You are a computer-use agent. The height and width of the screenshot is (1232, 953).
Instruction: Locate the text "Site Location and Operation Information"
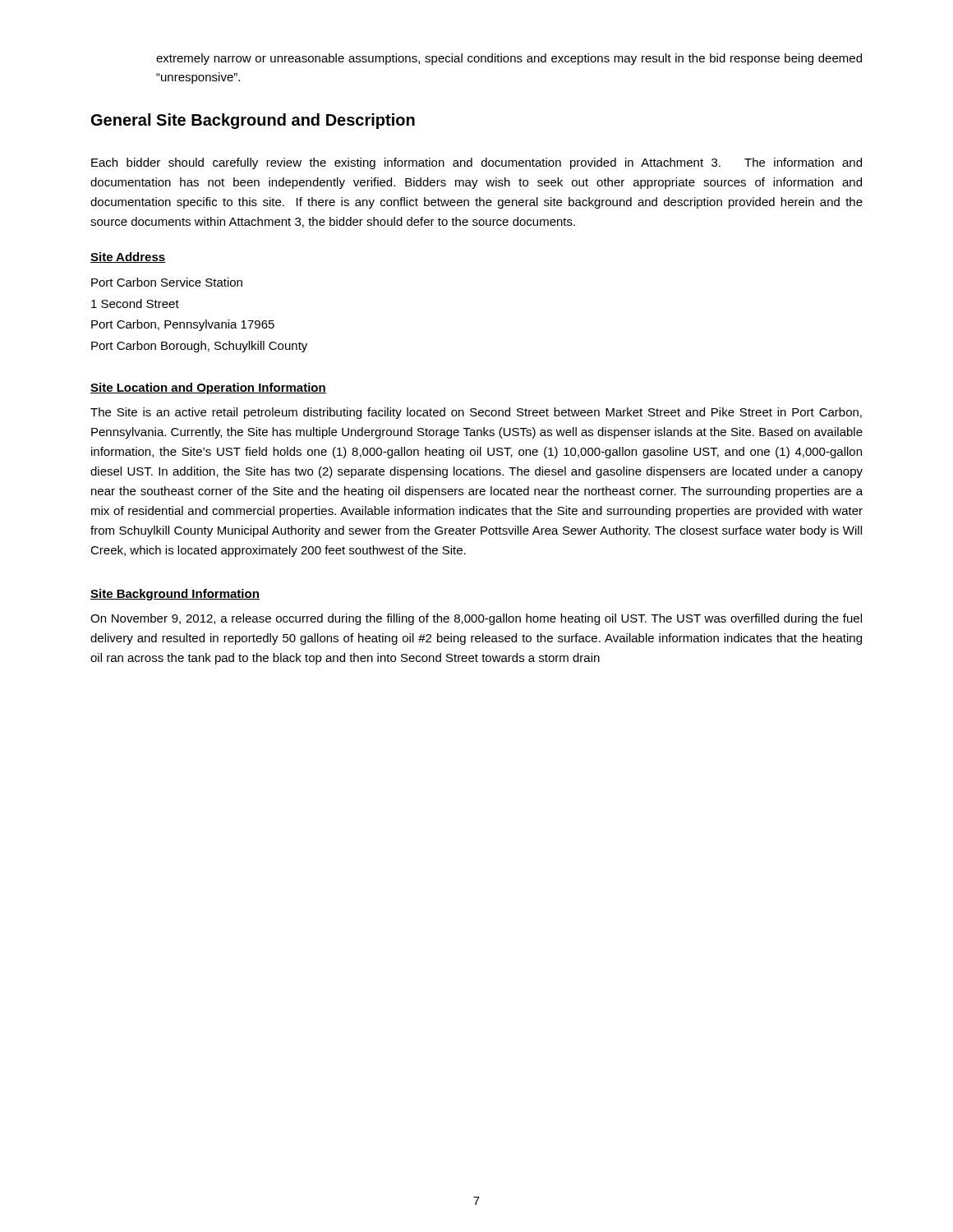208,387
